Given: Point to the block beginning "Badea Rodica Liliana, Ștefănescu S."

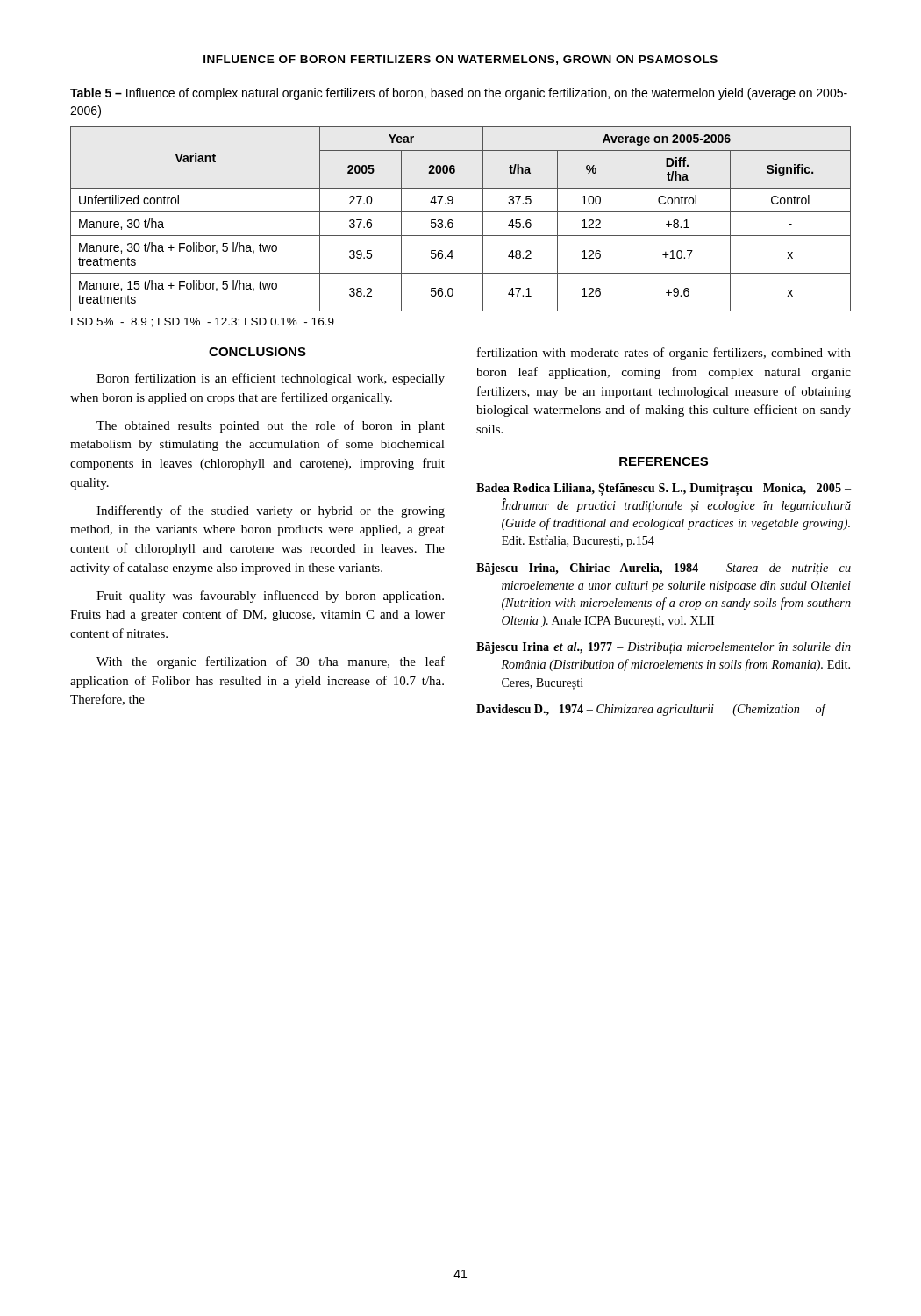Looking at the screenshot, I should click(664, 514).
